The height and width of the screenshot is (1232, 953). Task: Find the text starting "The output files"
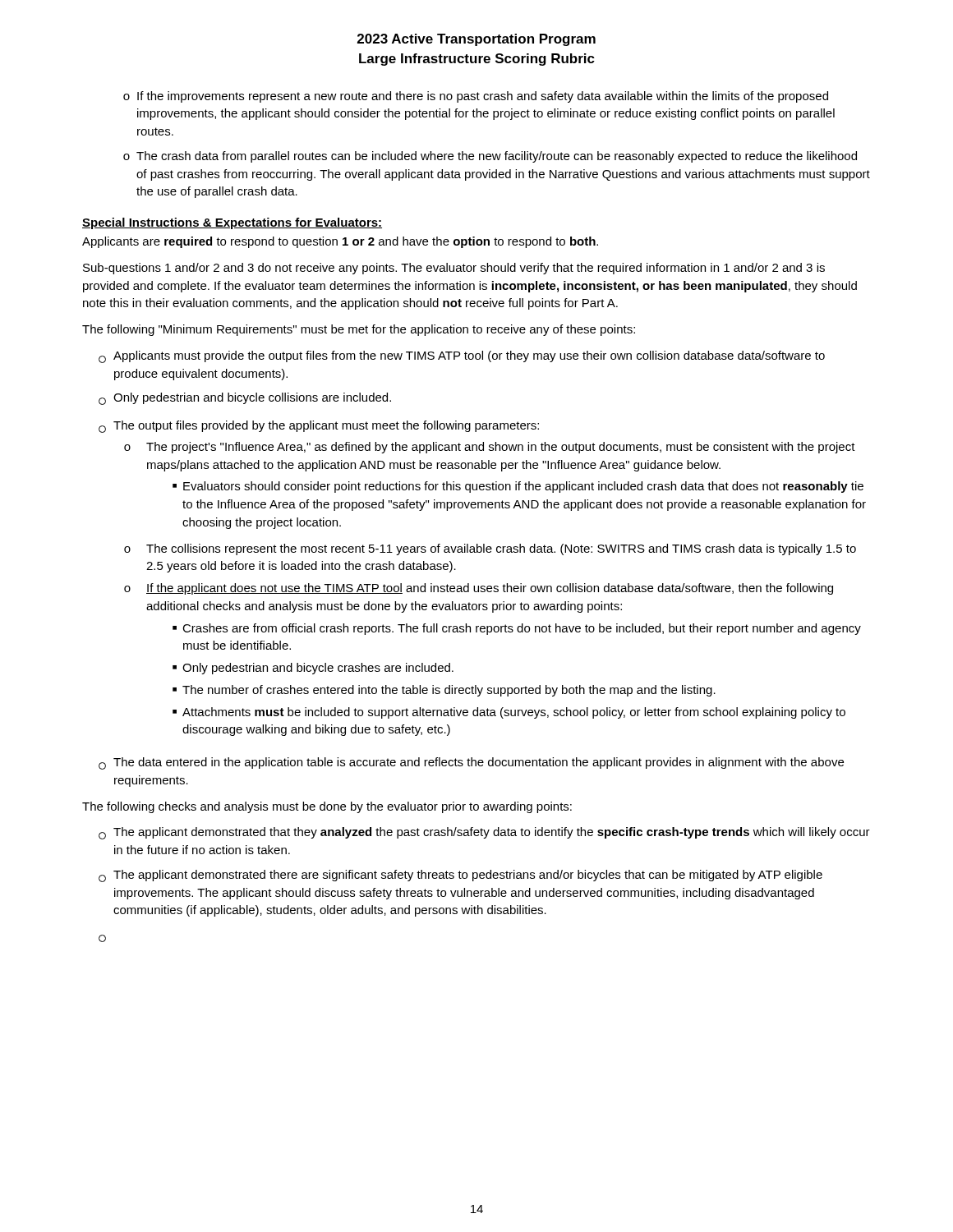click(x=481, y=582)
